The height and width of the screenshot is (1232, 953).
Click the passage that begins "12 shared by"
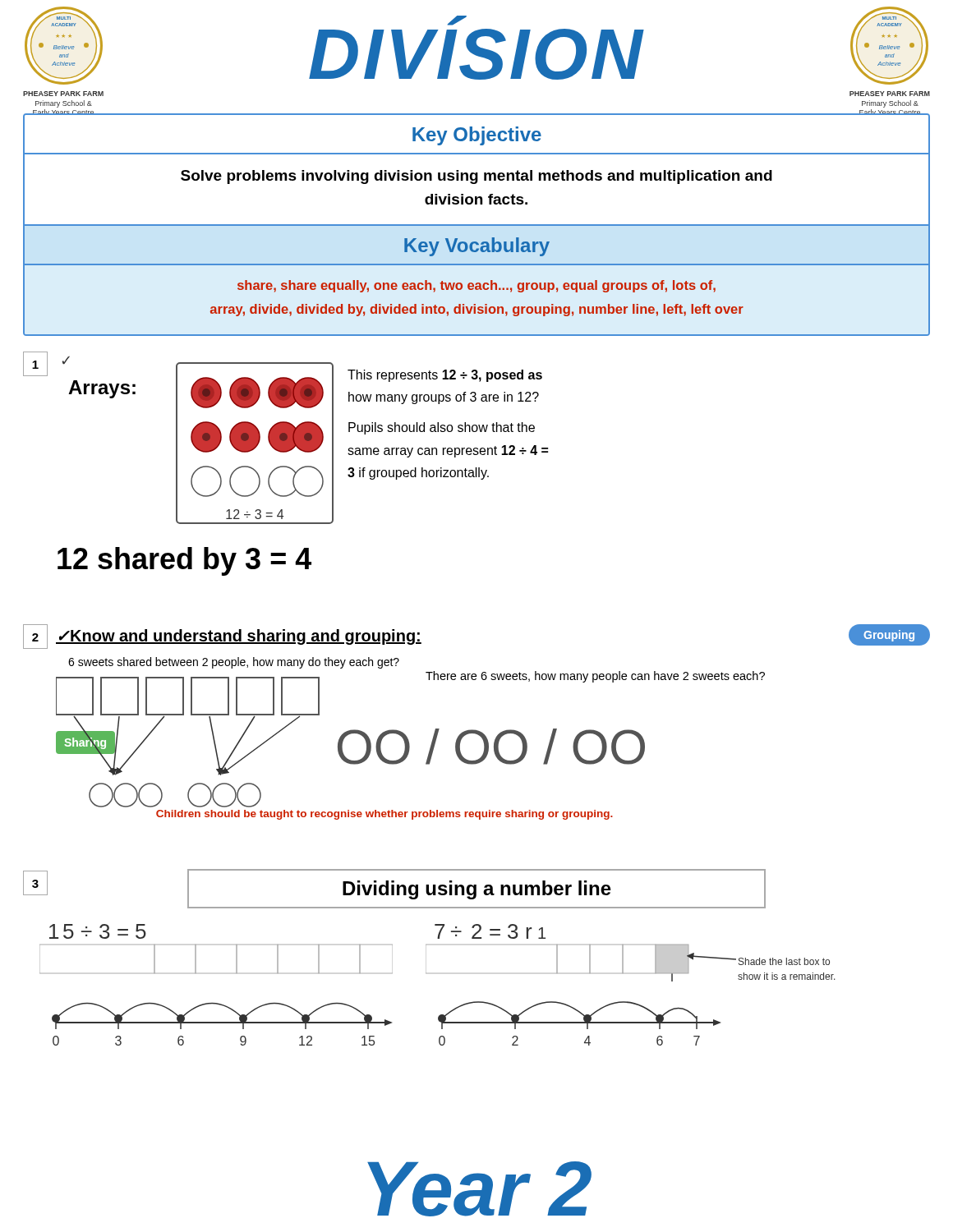184,559
